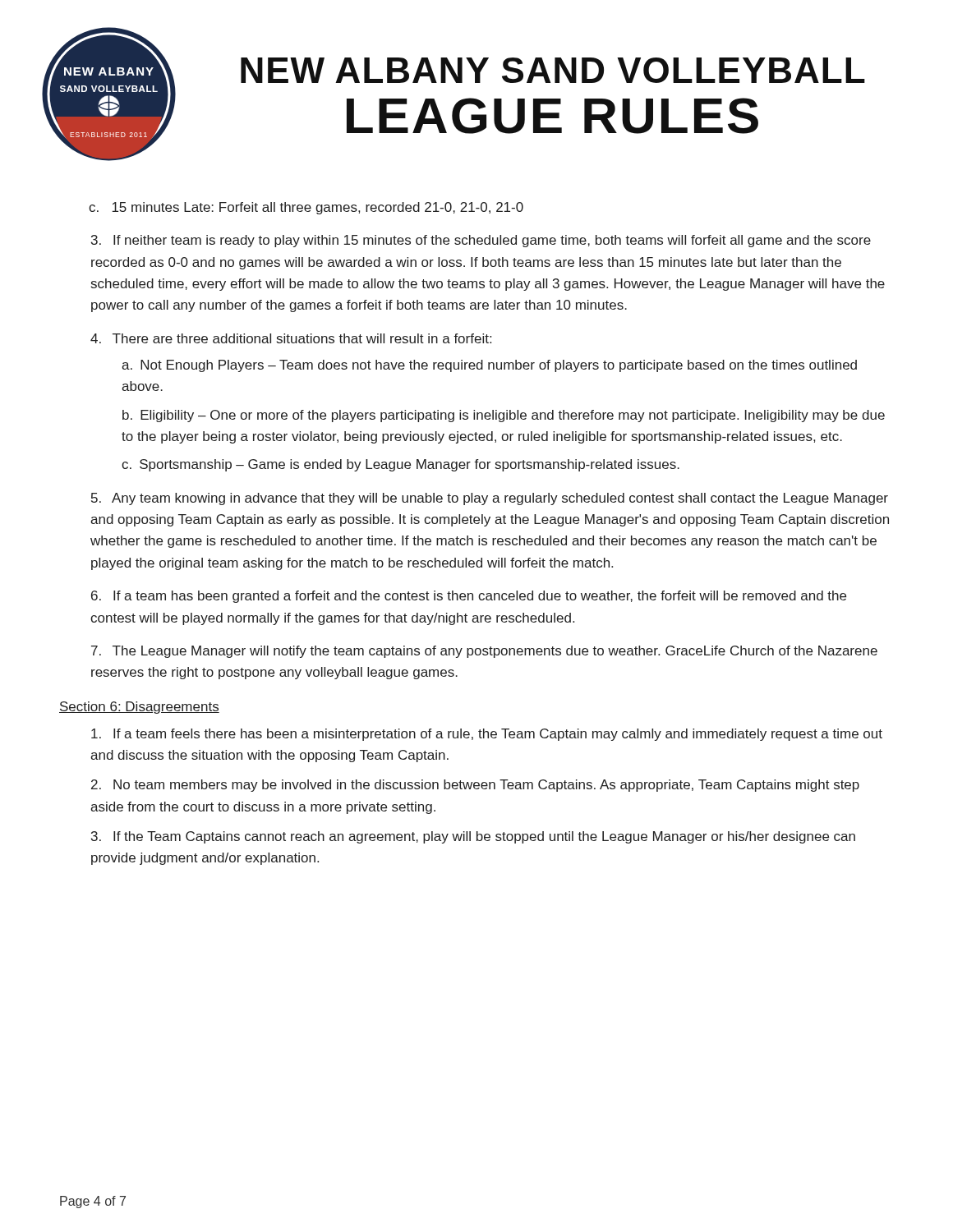The height and width of the screenshot is (1232, 953).
Task: Find the block on this page that starts "Any team knowing in"
Action: click(490, 530)
